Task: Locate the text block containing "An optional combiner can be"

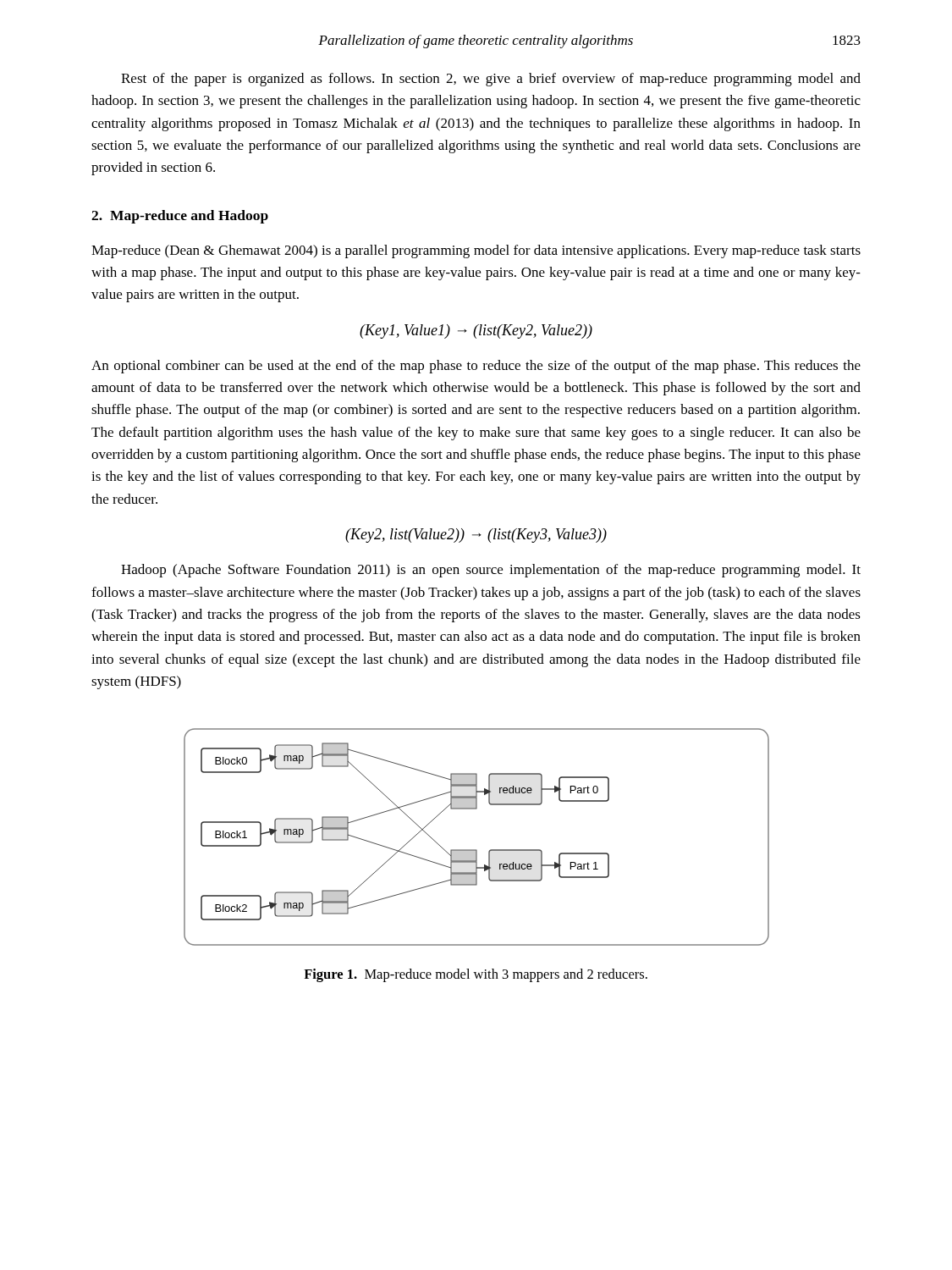Action: point(476,432)
